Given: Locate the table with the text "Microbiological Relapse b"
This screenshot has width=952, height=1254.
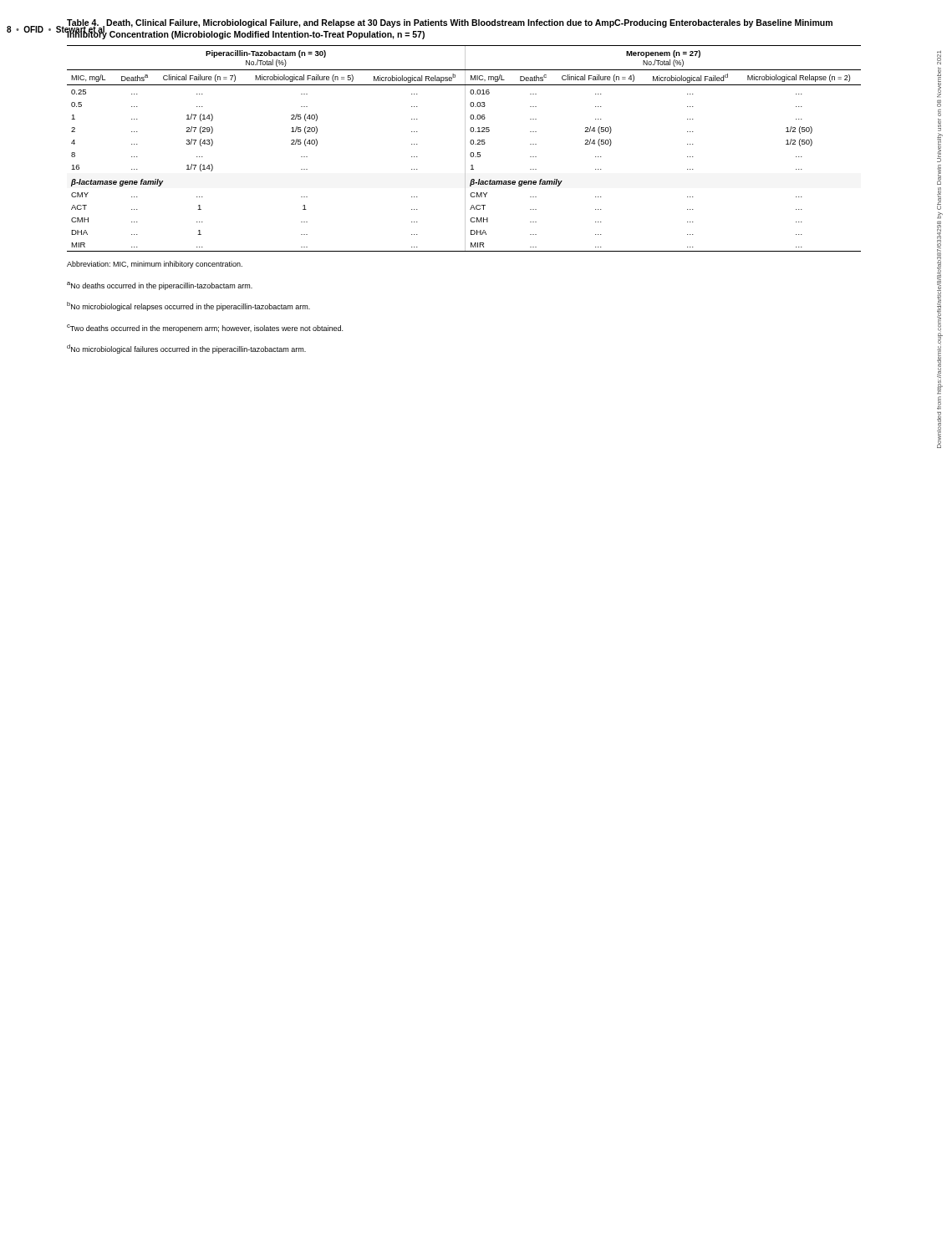Looking at the screenshot, I should [464, 201].
